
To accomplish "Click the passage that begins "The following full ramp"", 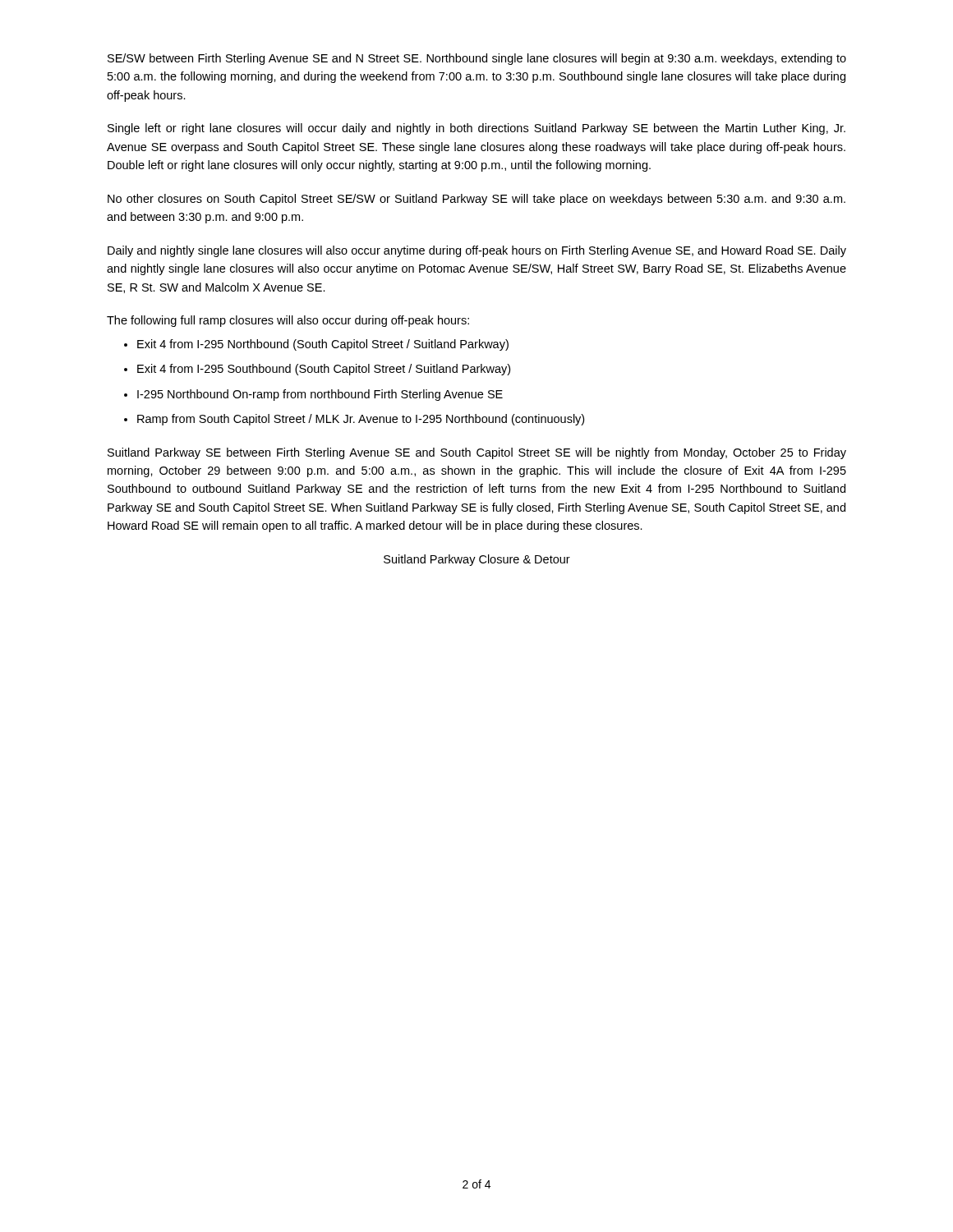I will click(288, 320).
